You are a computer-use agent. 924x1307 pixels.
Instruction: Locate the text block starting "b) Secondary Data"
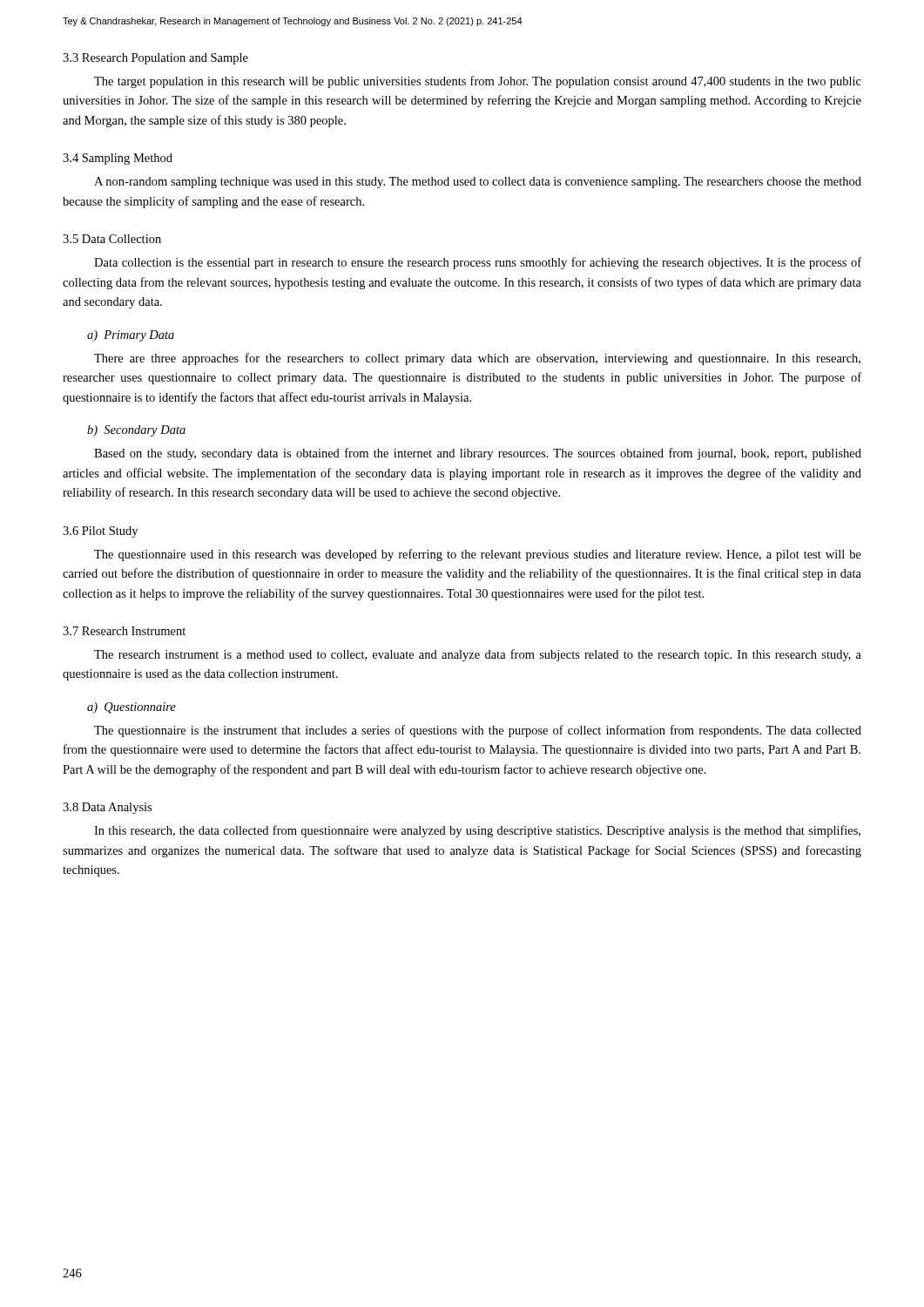click(x=136, y=430)
